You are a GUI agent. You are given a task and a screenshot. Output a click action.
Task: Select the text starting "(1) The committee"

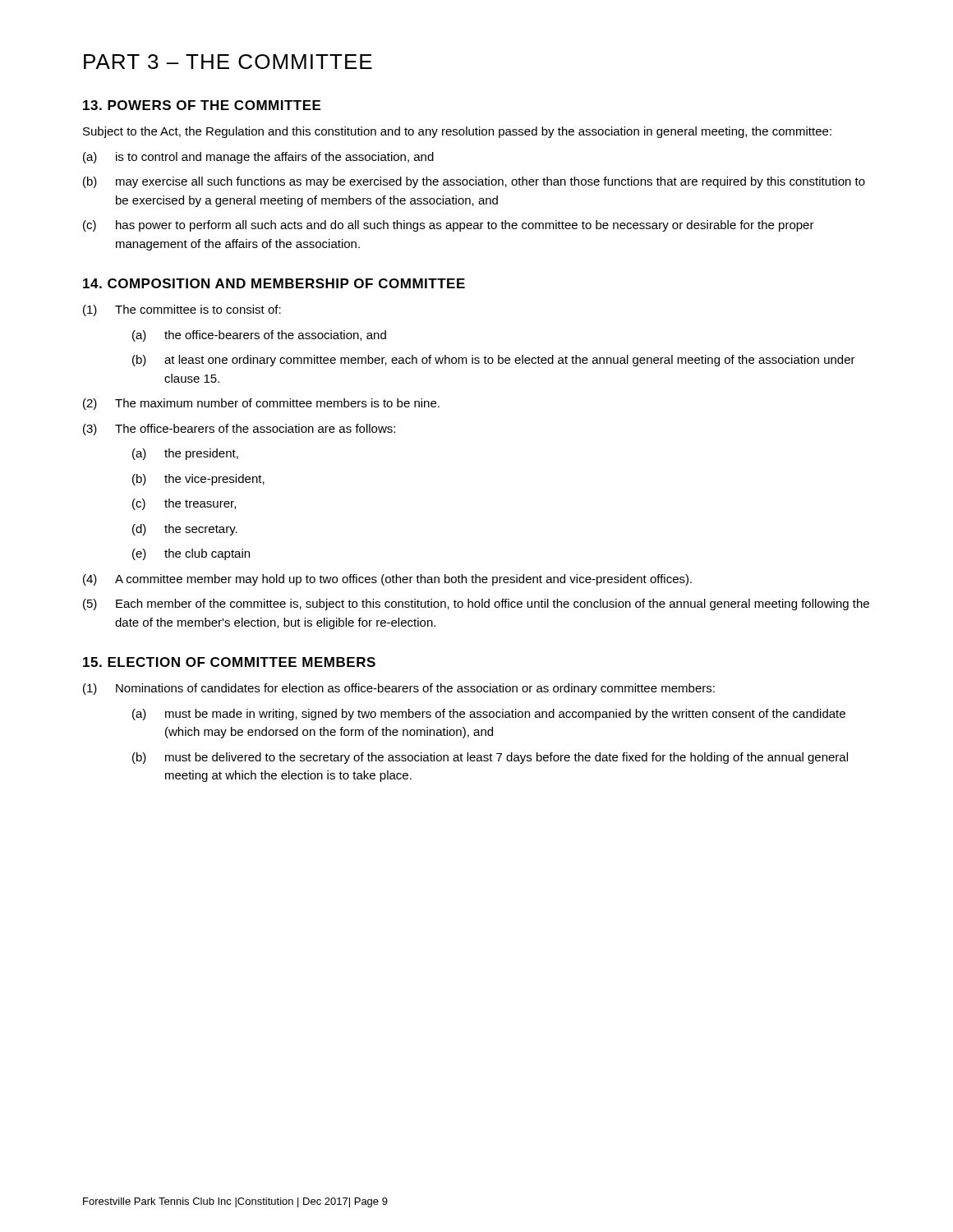click(182, 310)
